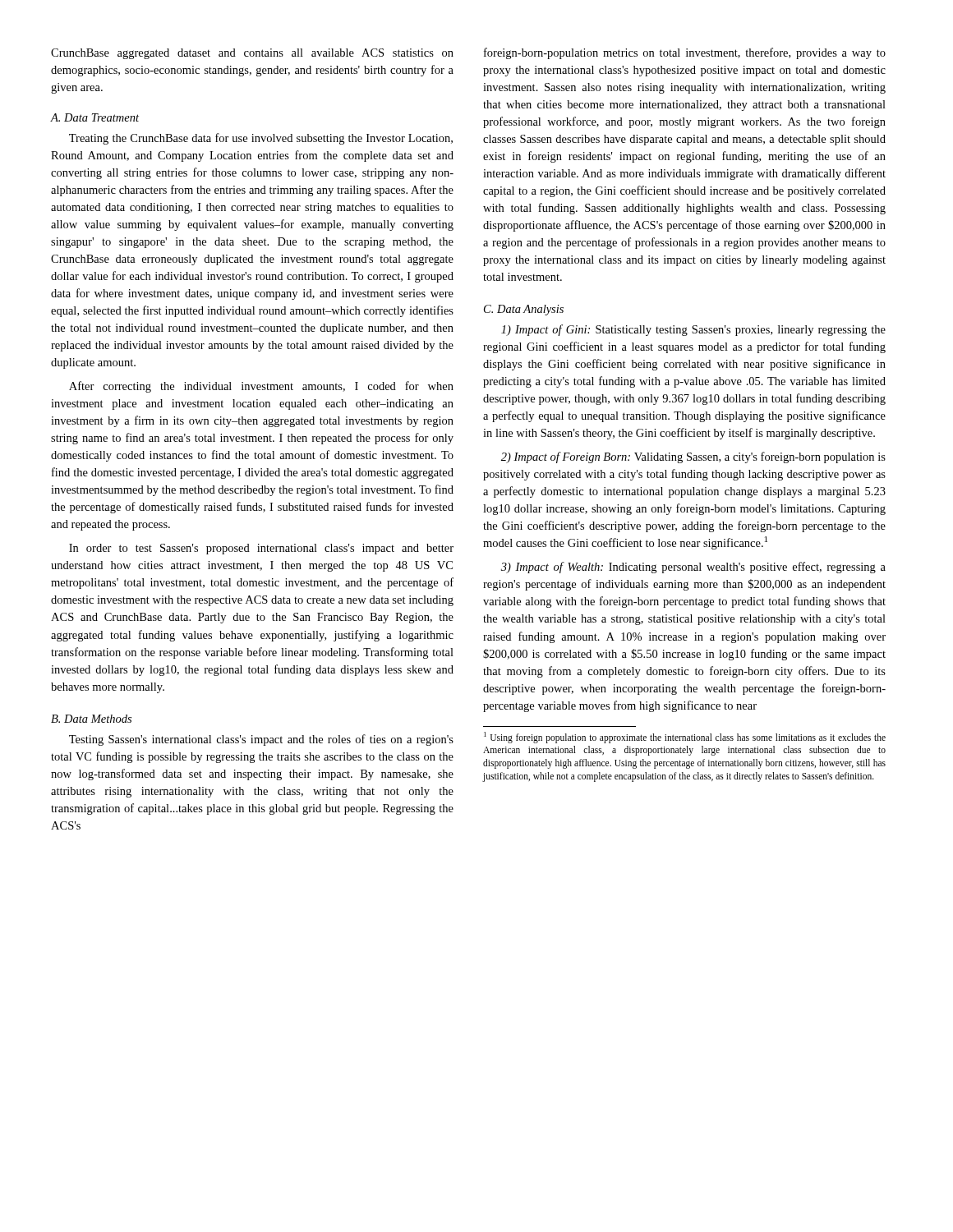This screenshot has width=953, height=1232.
Task: Click the passage that begins "1 Using foreign population to approximate"
Action: pyautogui.click(x=684, y=757)
